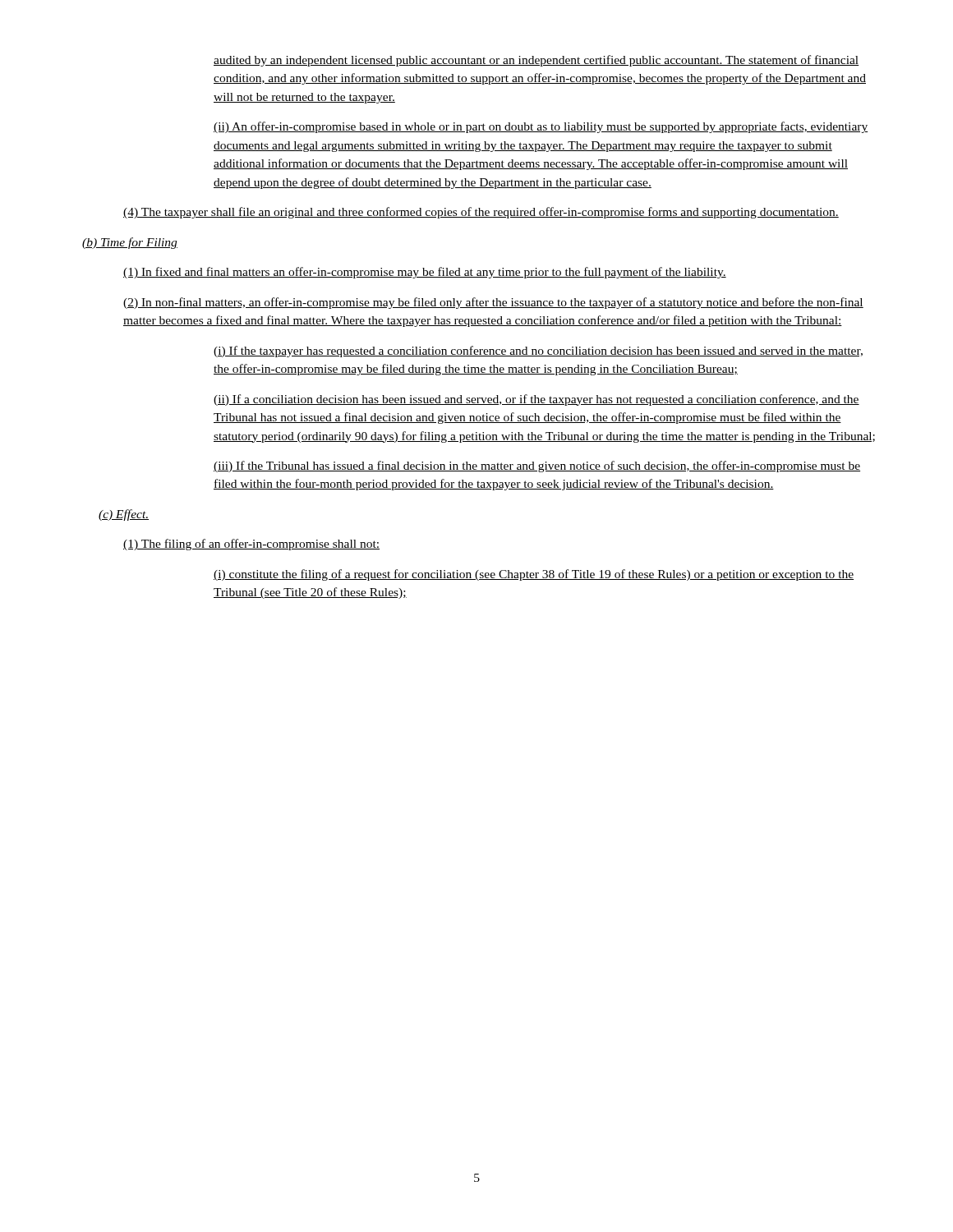Select the element starting "(1) In fixed and final matters an"
Image resolution: width=953 pixels, height=1232 pixels.
click(501, 272)
